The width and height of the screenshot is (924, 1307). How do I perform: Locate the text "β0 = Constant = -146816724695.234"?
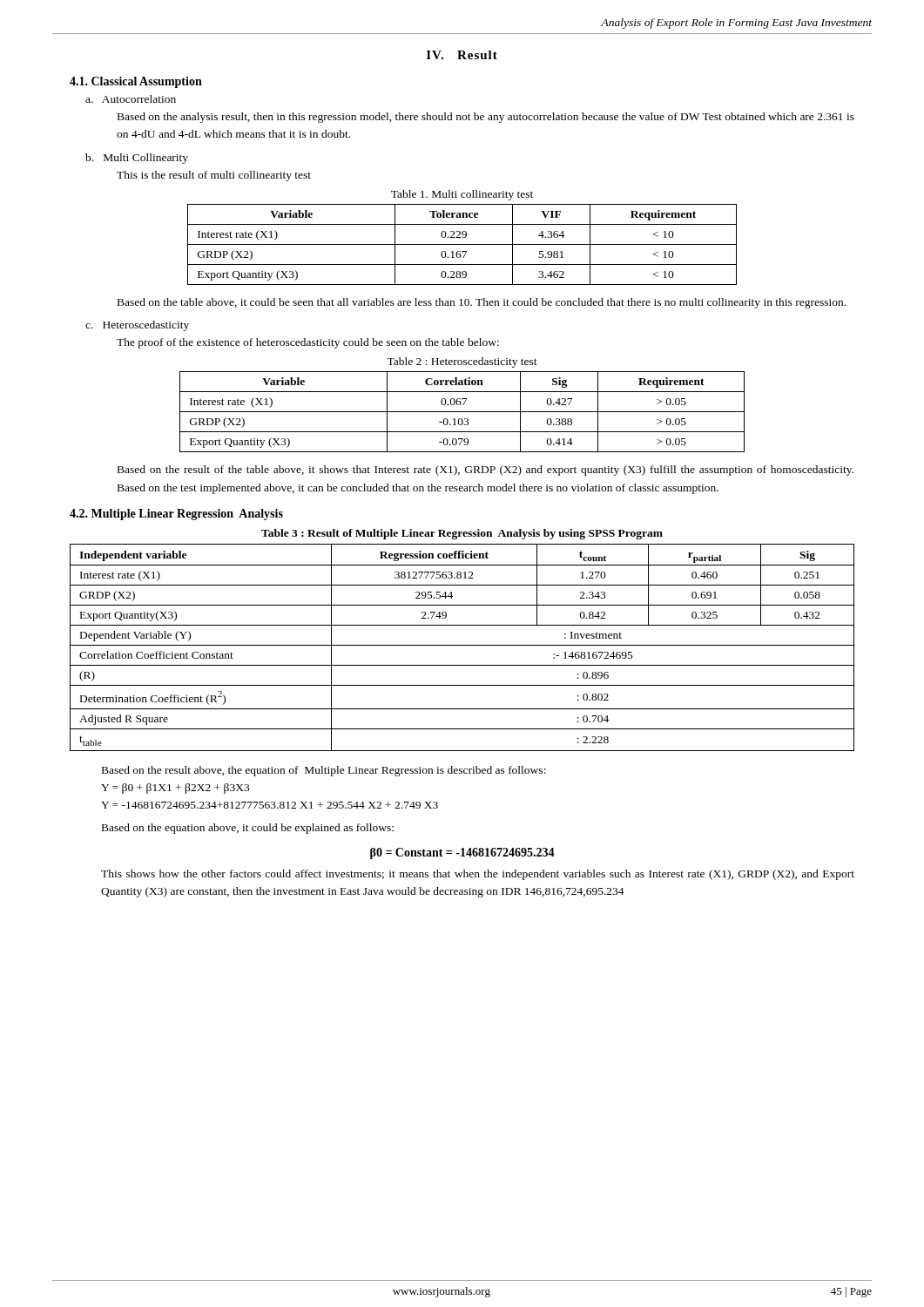tap(462, 852)
